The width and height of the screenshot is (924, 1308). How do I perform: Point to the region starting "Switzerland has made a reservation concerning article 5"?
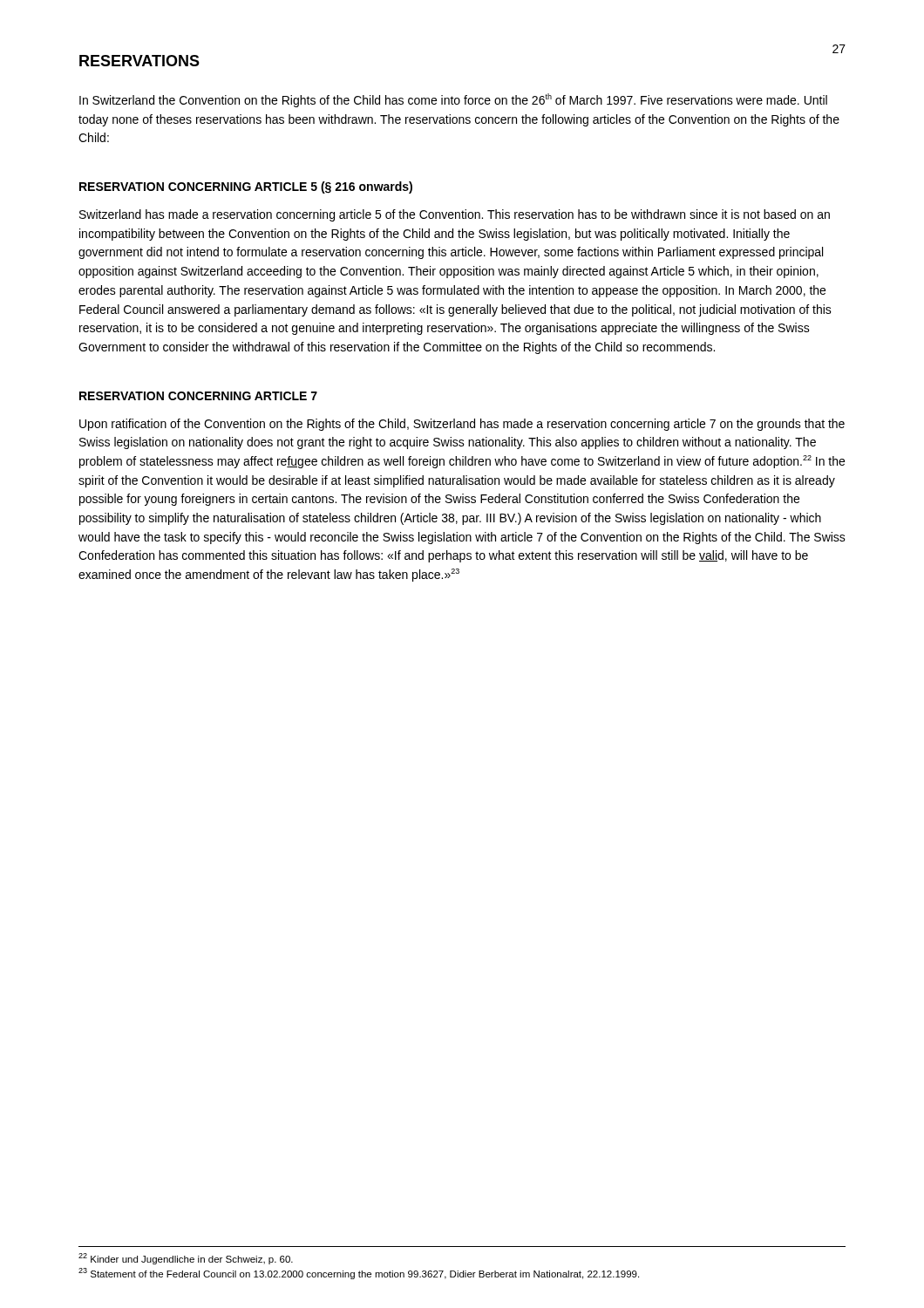455,281
